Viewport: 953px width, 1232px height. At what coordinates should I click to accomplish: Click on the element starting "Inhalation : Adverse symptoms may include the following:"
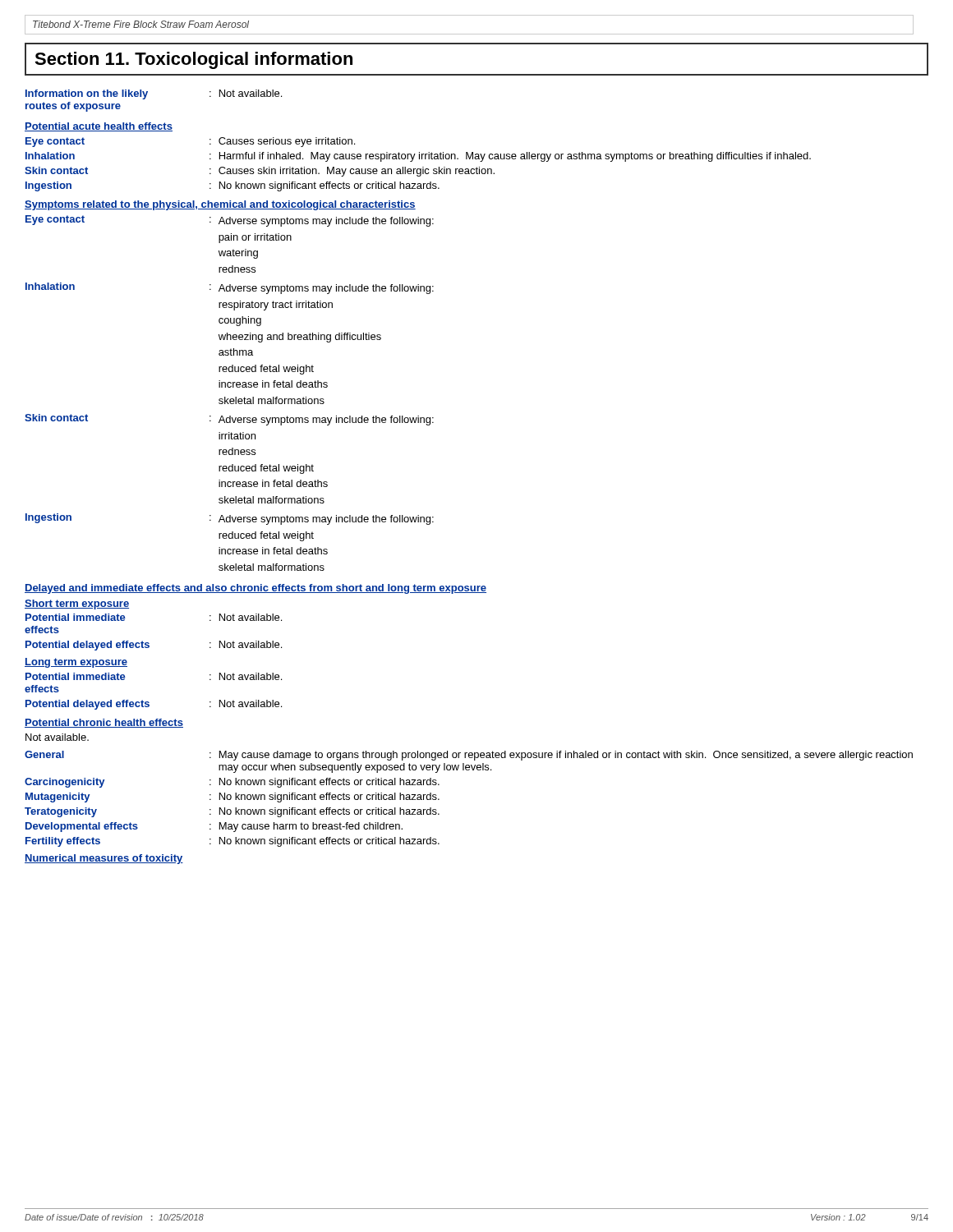pyautogui.click(x=230, y=288)
